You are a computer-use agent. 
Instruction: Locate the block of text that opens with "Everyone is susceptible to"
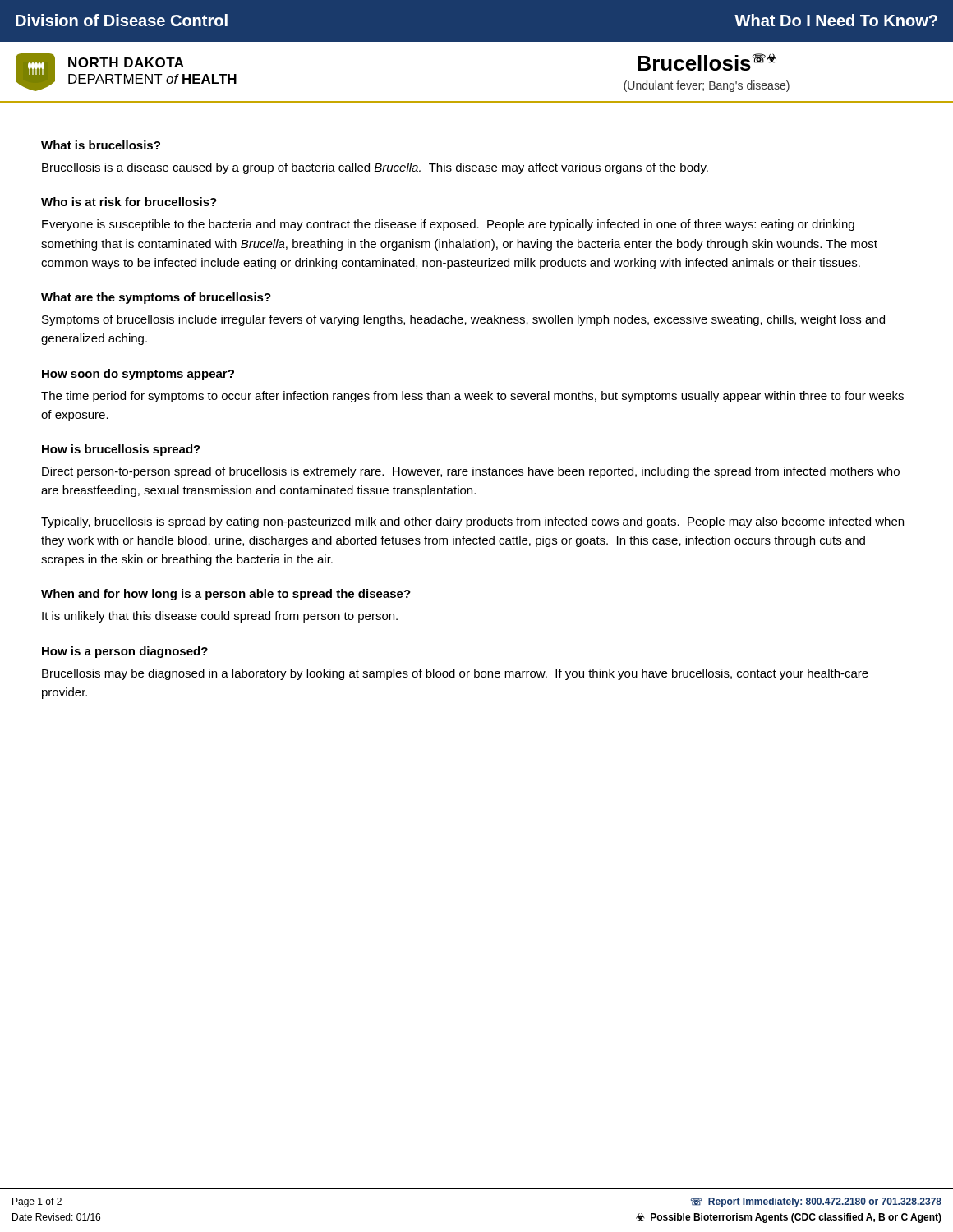click(x=459, y=243)
